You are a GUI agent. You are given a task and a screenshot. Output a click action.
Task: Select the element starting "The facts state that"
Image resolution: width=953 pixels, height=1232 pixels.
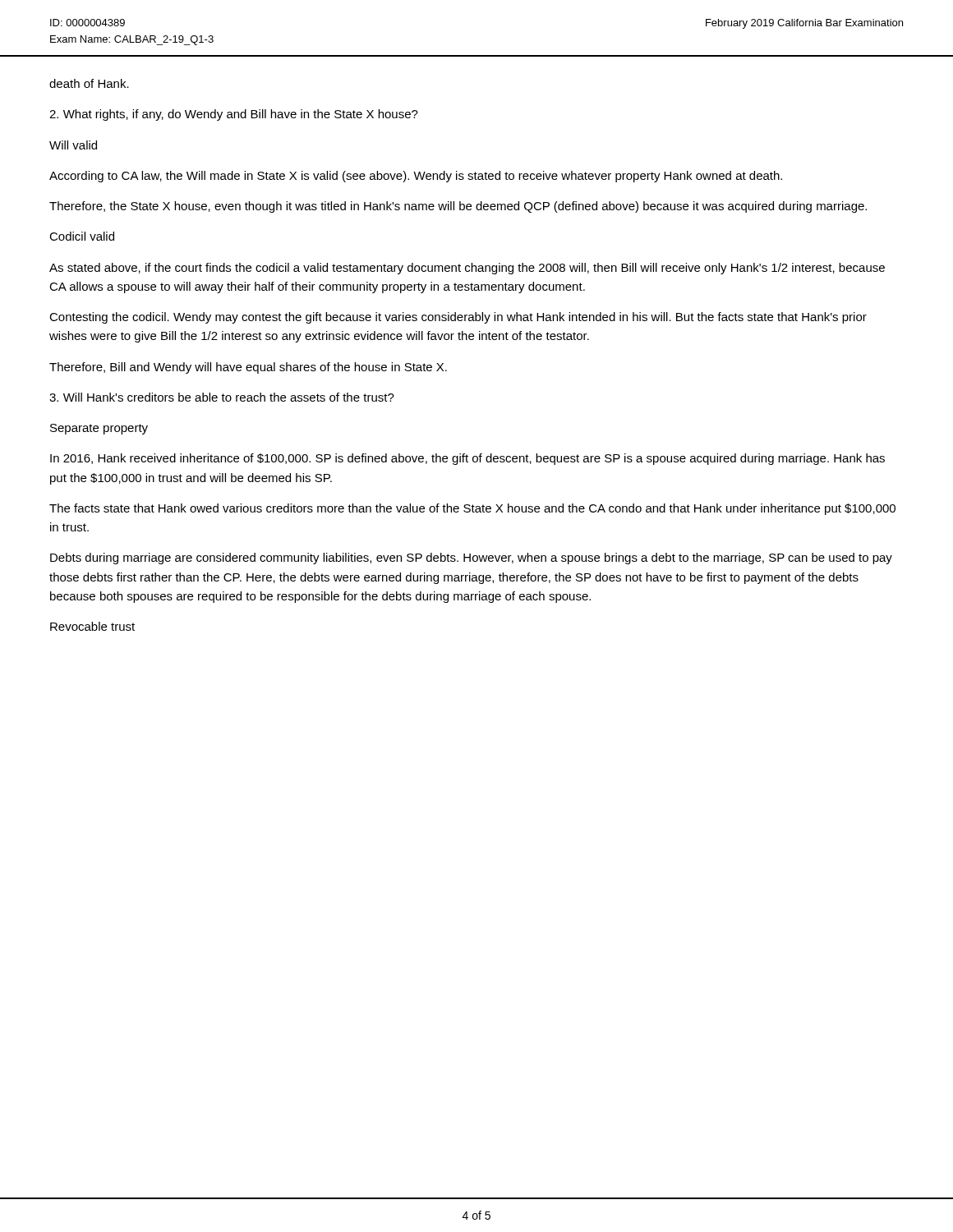[x=476, y=517]
